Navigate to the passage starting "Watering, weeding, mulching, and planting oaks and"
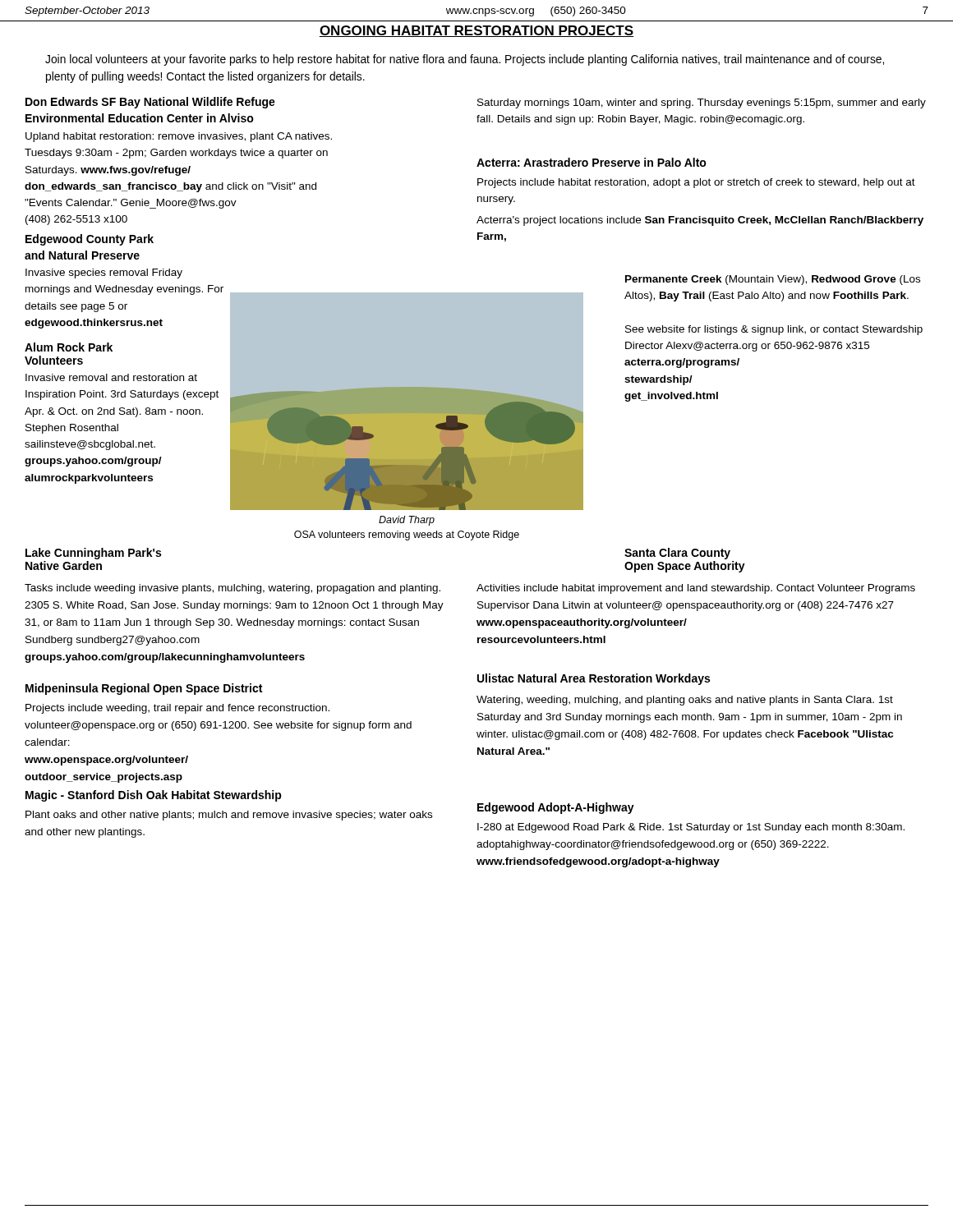 (689, 725)
